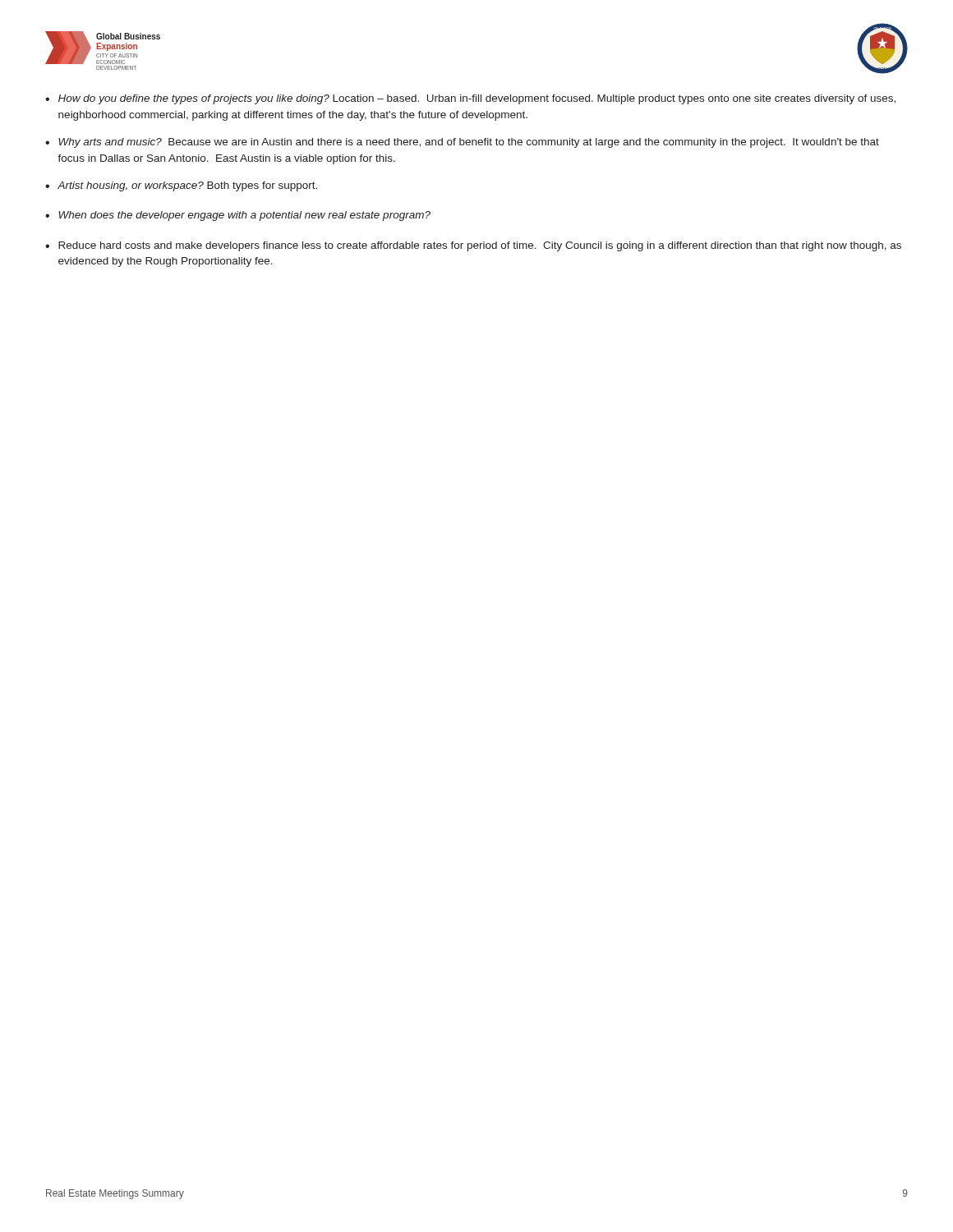Click on the text starting "Why arts and music?"
Viewport: 953px width, 1232px height.
483,150
